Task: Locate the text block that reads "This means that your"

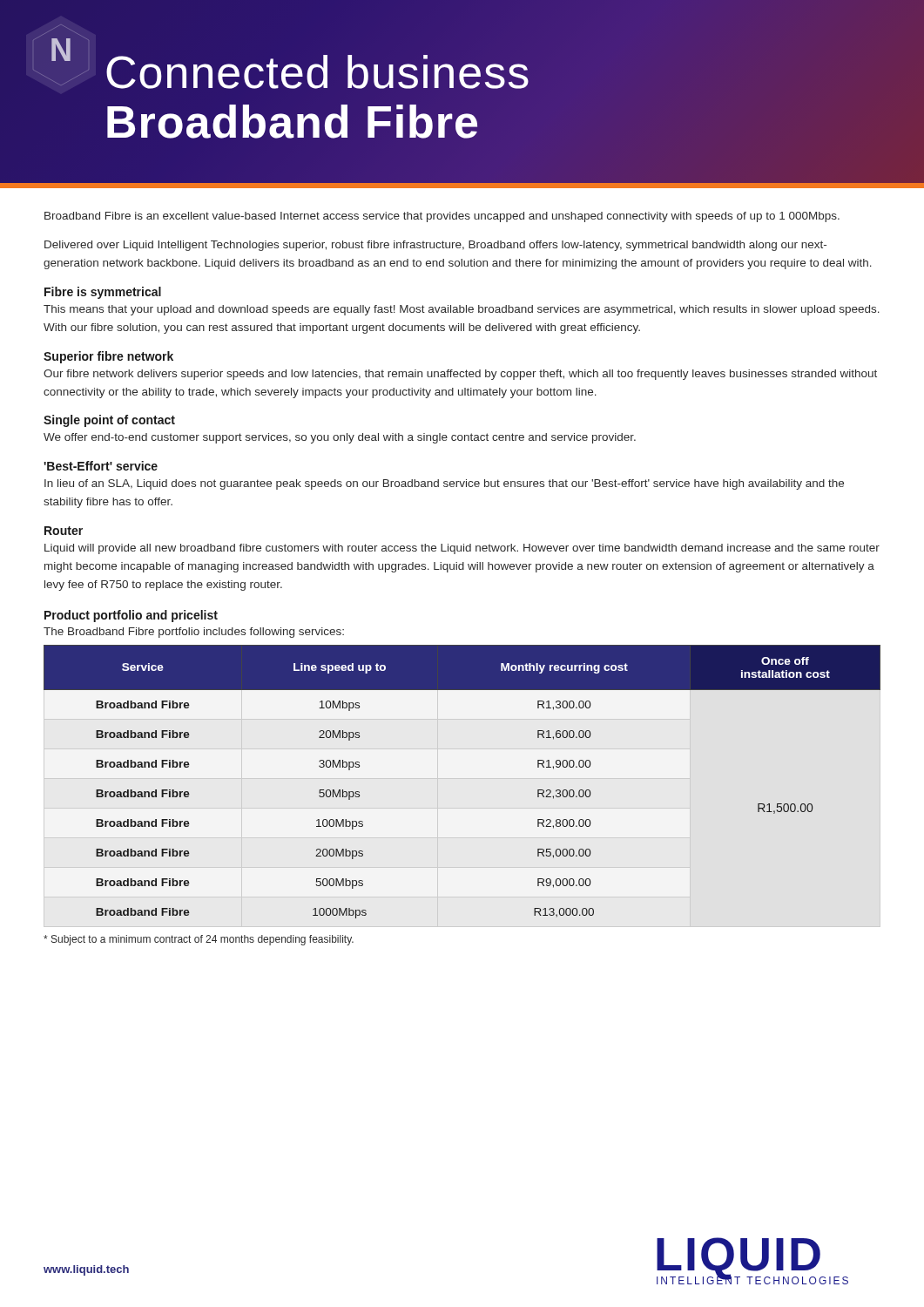Action: [462, 318]
